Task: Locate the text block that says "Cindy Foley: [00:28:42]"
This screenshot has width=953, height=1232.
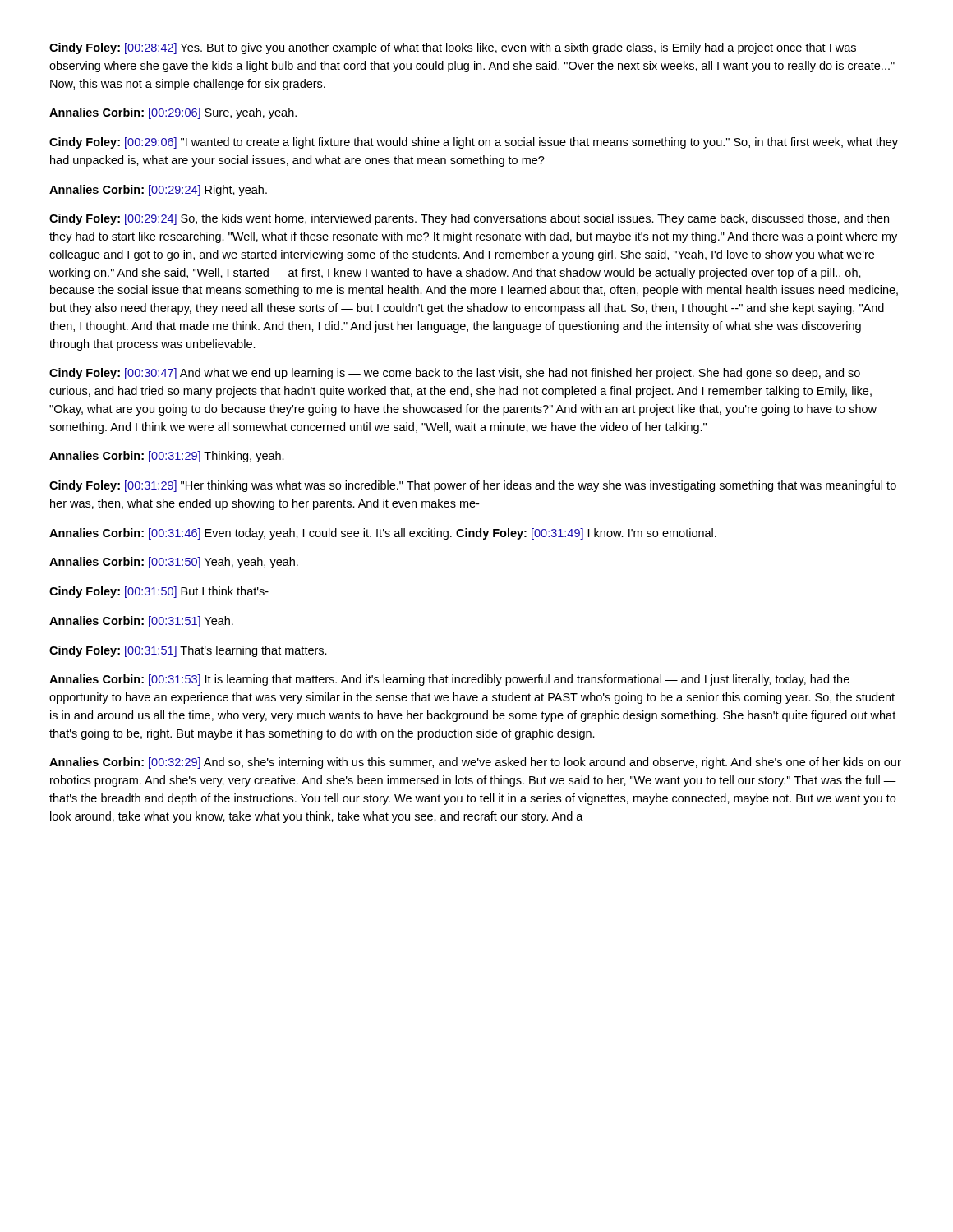Action: click(x=472, y=65)
